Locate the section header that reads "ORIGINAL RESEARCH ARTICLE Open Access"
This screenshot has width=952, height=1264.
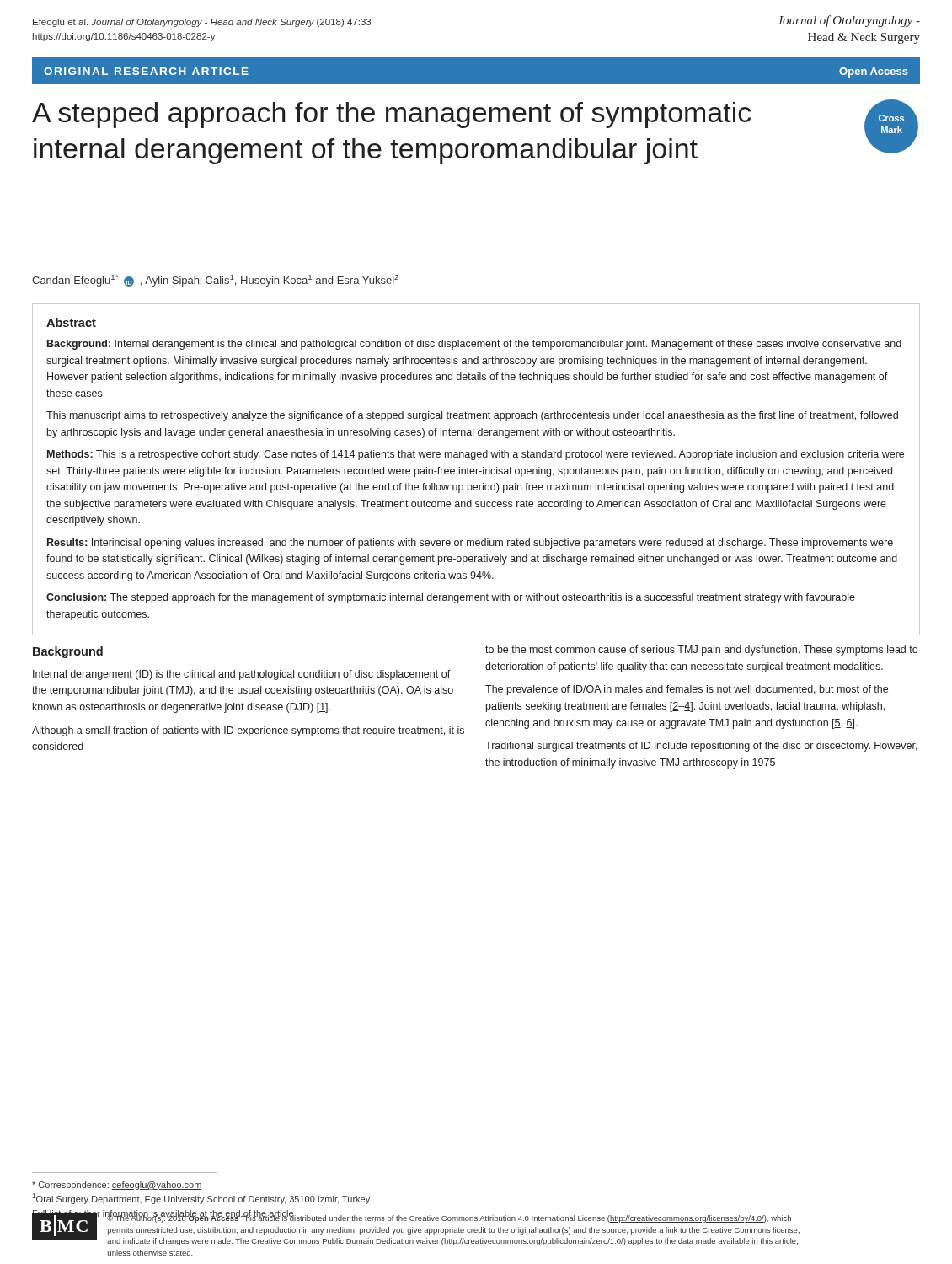tap(144, 71)
